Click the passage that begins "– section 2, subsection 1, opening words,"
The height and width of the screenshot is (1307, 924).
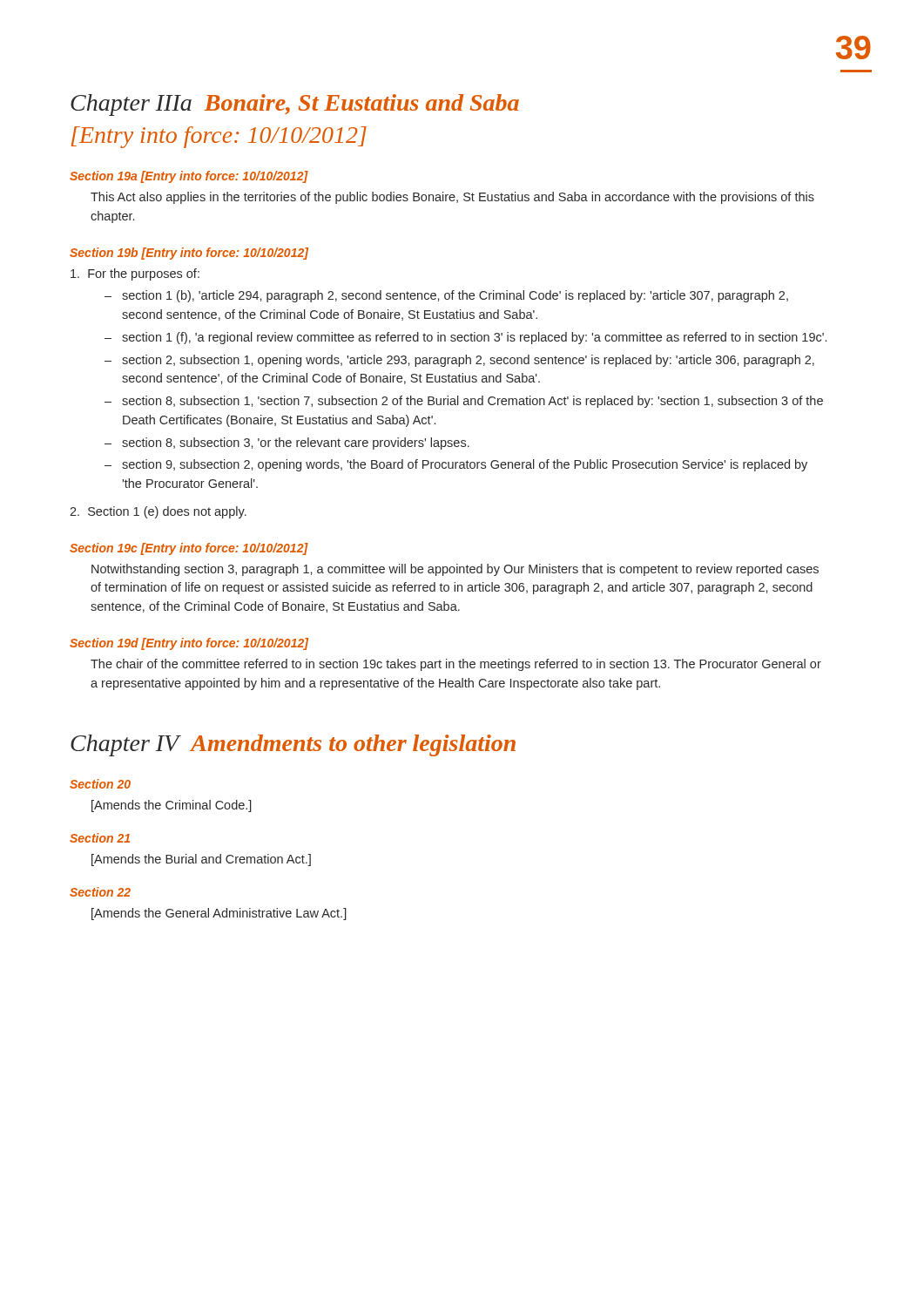[x=466, y=370]
